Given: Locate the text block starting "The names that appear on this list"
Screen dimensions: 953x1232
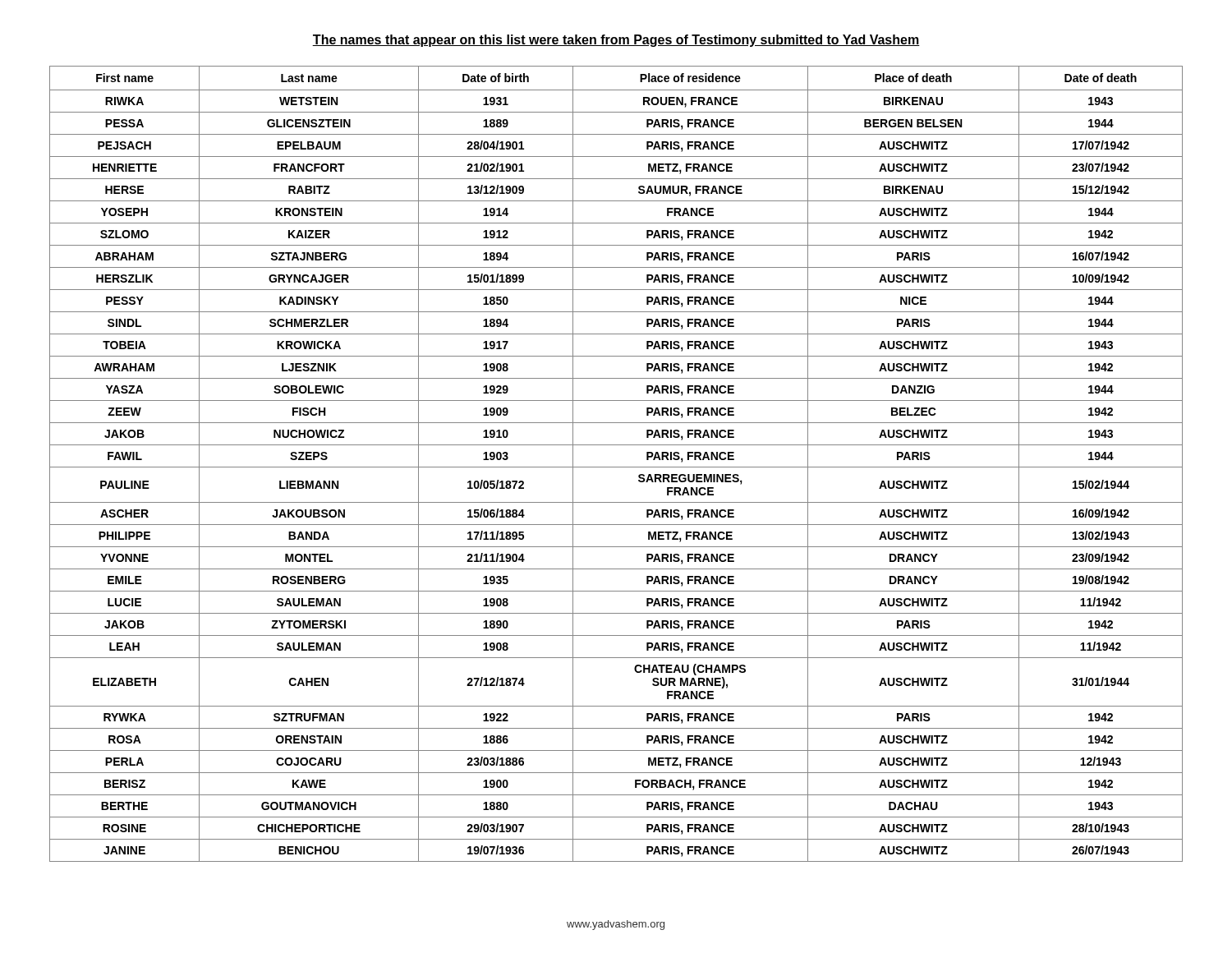Looking at the screenshot, I should coord(616,40).
